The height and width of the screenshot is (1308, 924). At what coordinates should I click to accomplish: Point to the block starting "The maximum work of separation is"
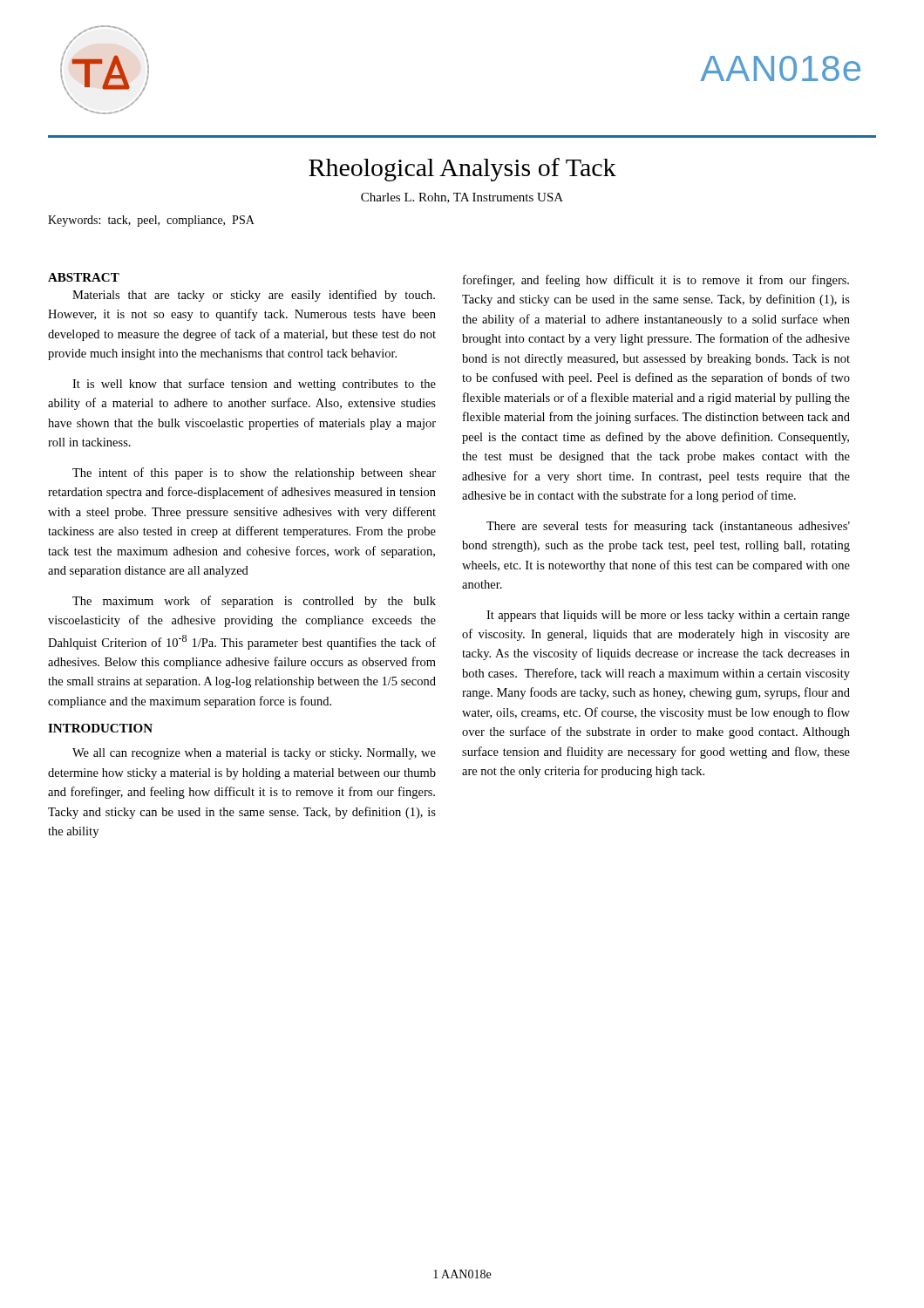pos(242,651)
